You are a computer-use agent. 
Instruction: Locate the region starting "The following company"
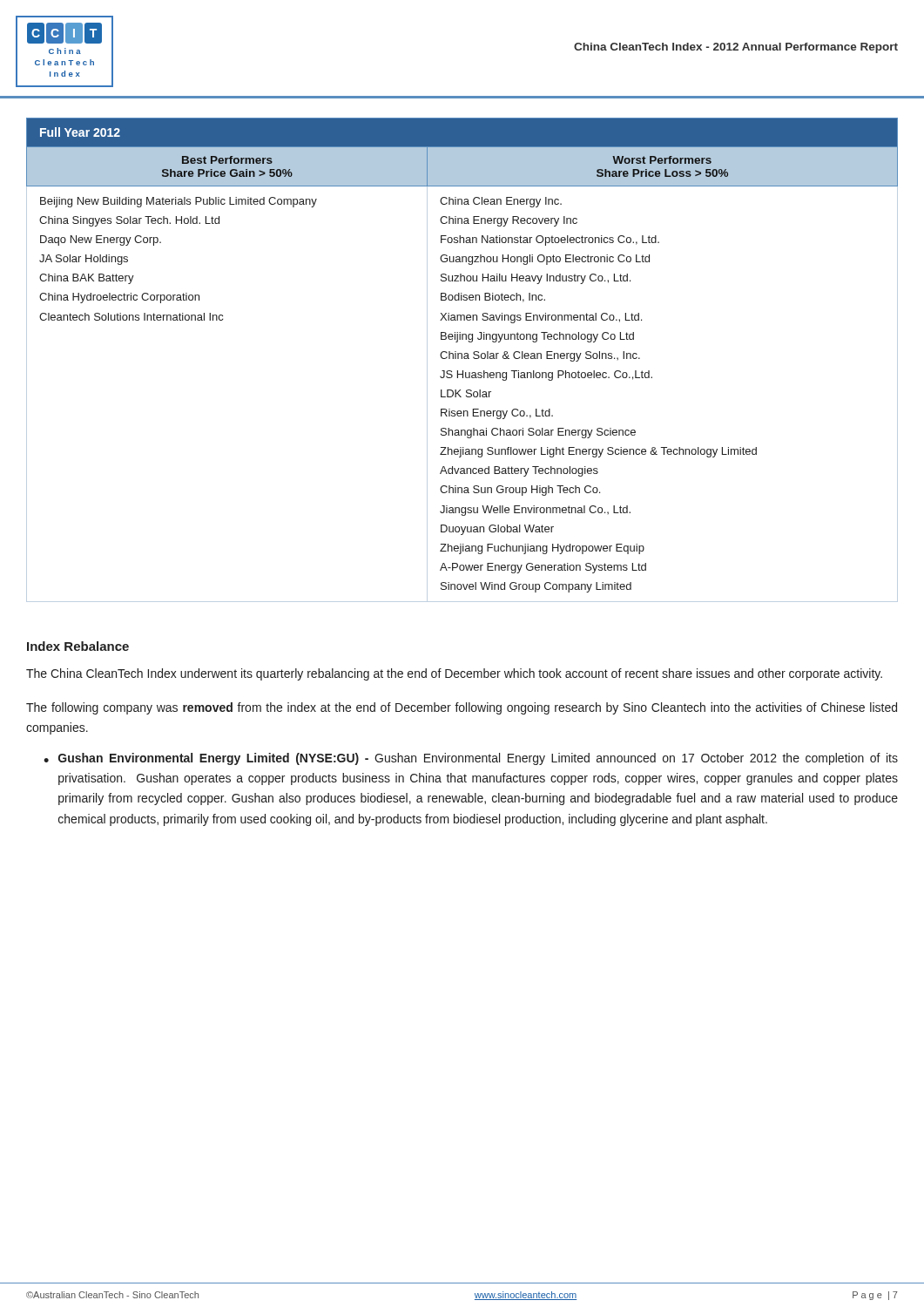pyautogui.click(x=462, y=718)
